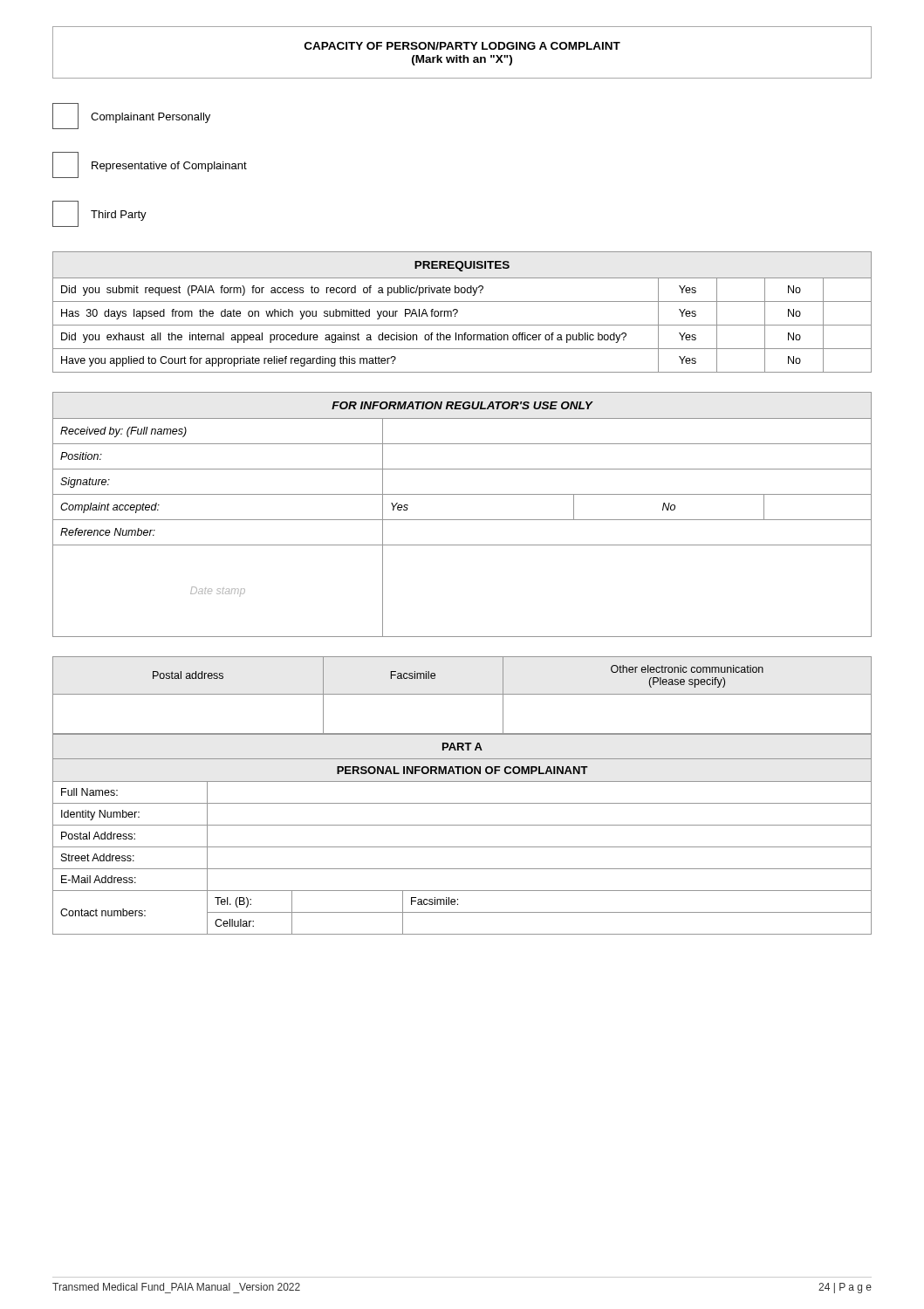
Task: Select the table that reads "Complaint accepted:"
Action: tap(462, 514)
